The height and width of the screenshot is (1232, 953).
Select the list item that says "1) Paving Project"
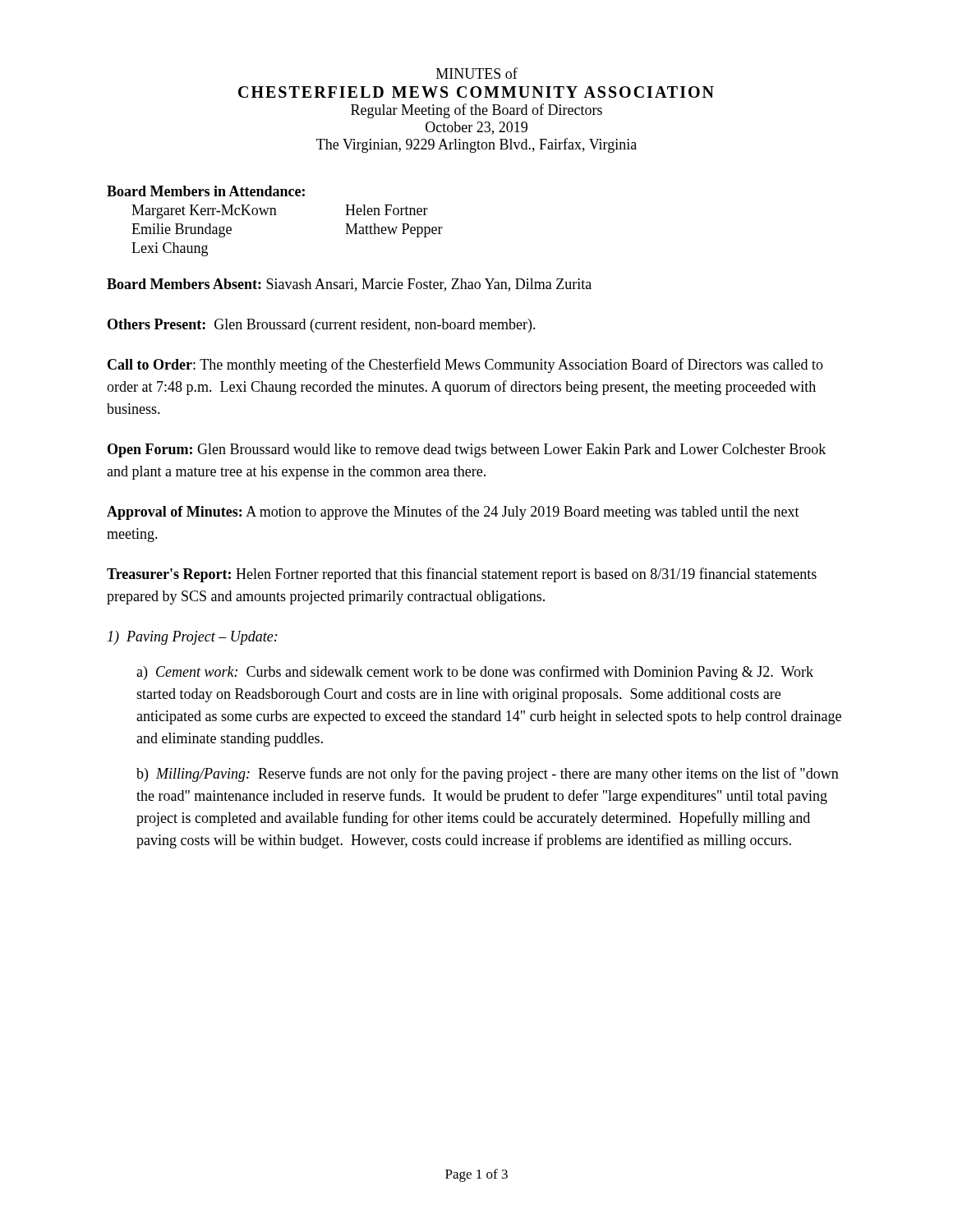(193, 637)
